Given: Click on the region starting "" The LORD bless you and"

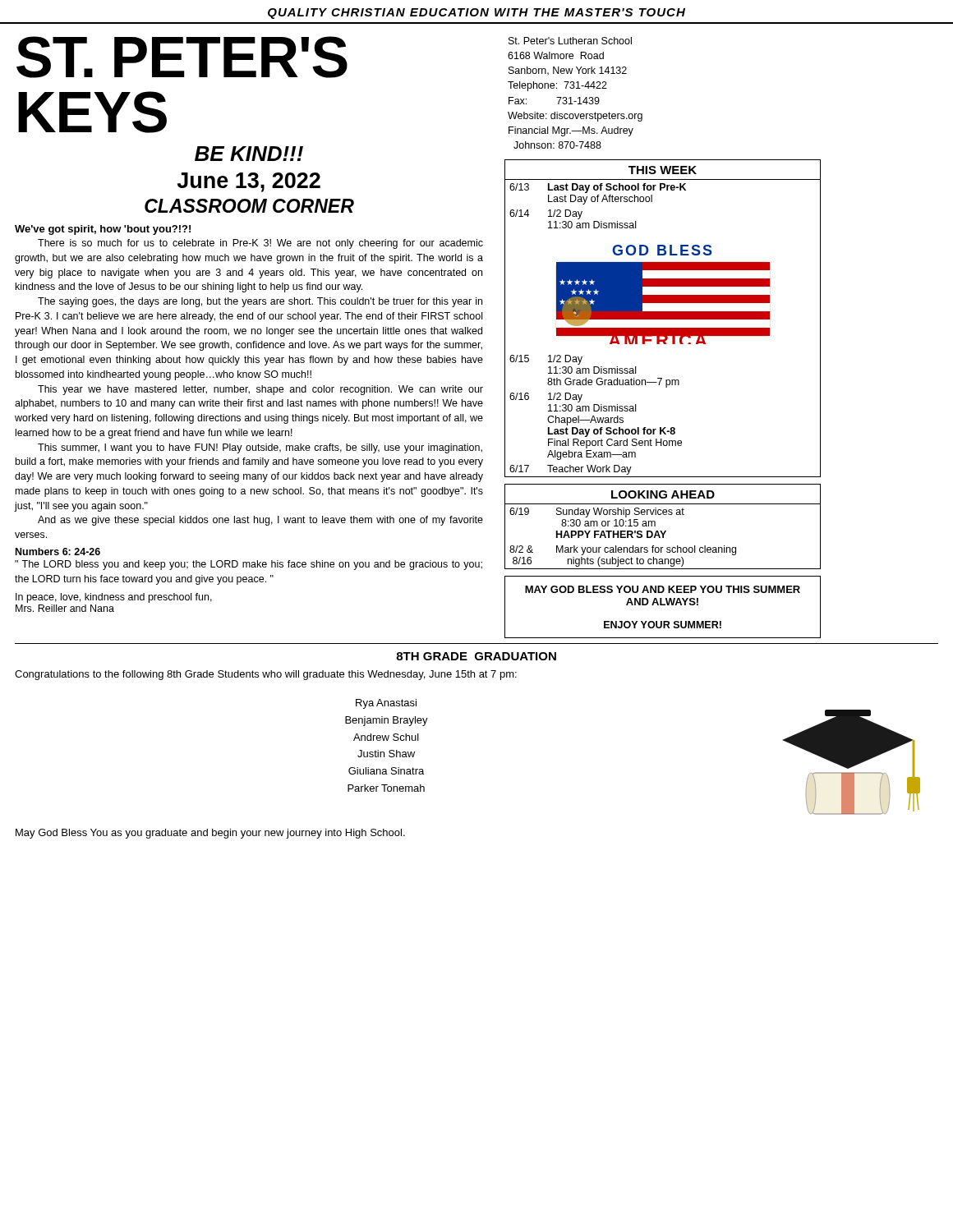Looking at the screenshot, I should point(249,571).
